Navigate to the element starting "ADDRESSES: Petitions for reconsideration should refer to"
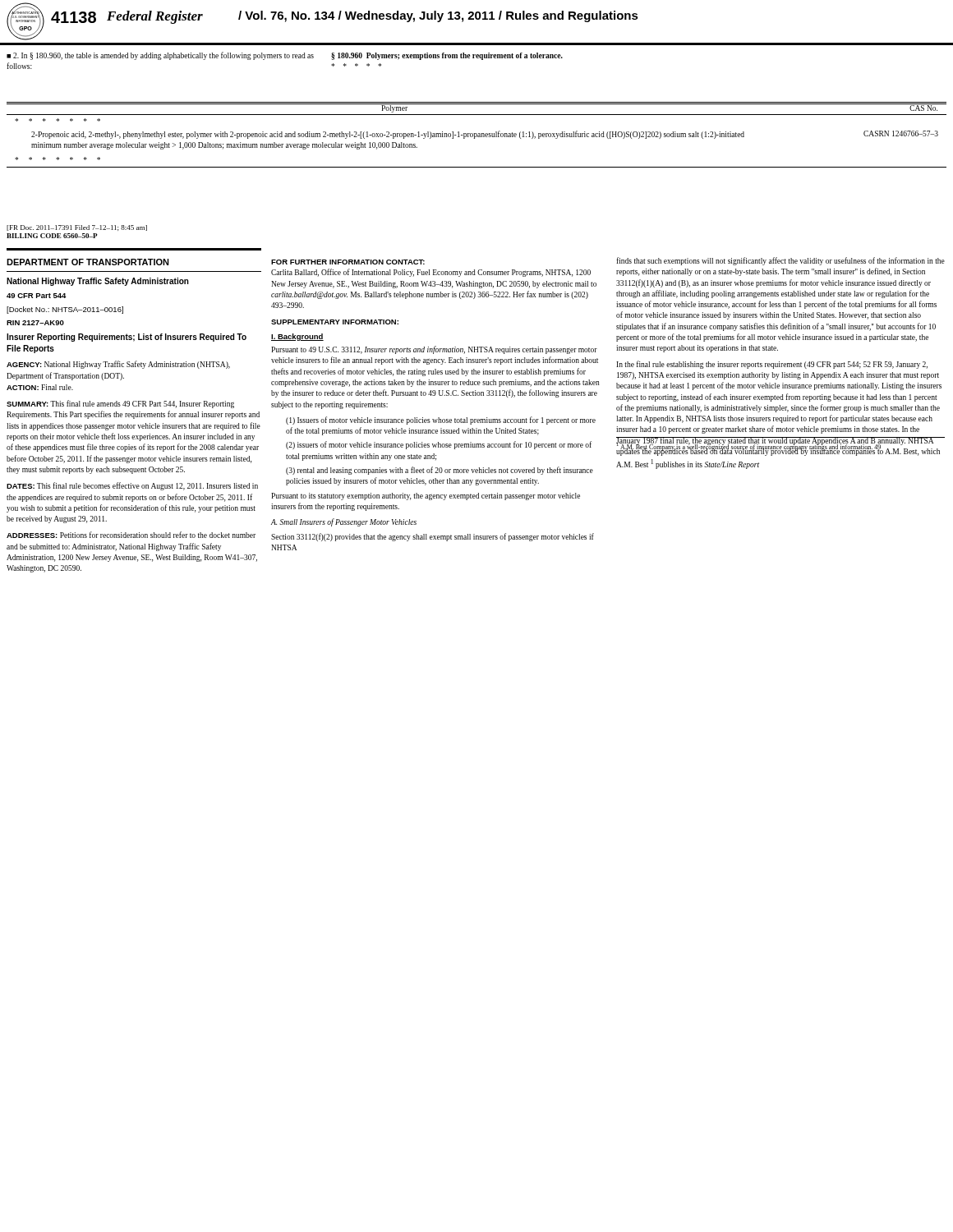This screenshot has height=1232, width=953. pyautogui.click(x=132, y=552)
